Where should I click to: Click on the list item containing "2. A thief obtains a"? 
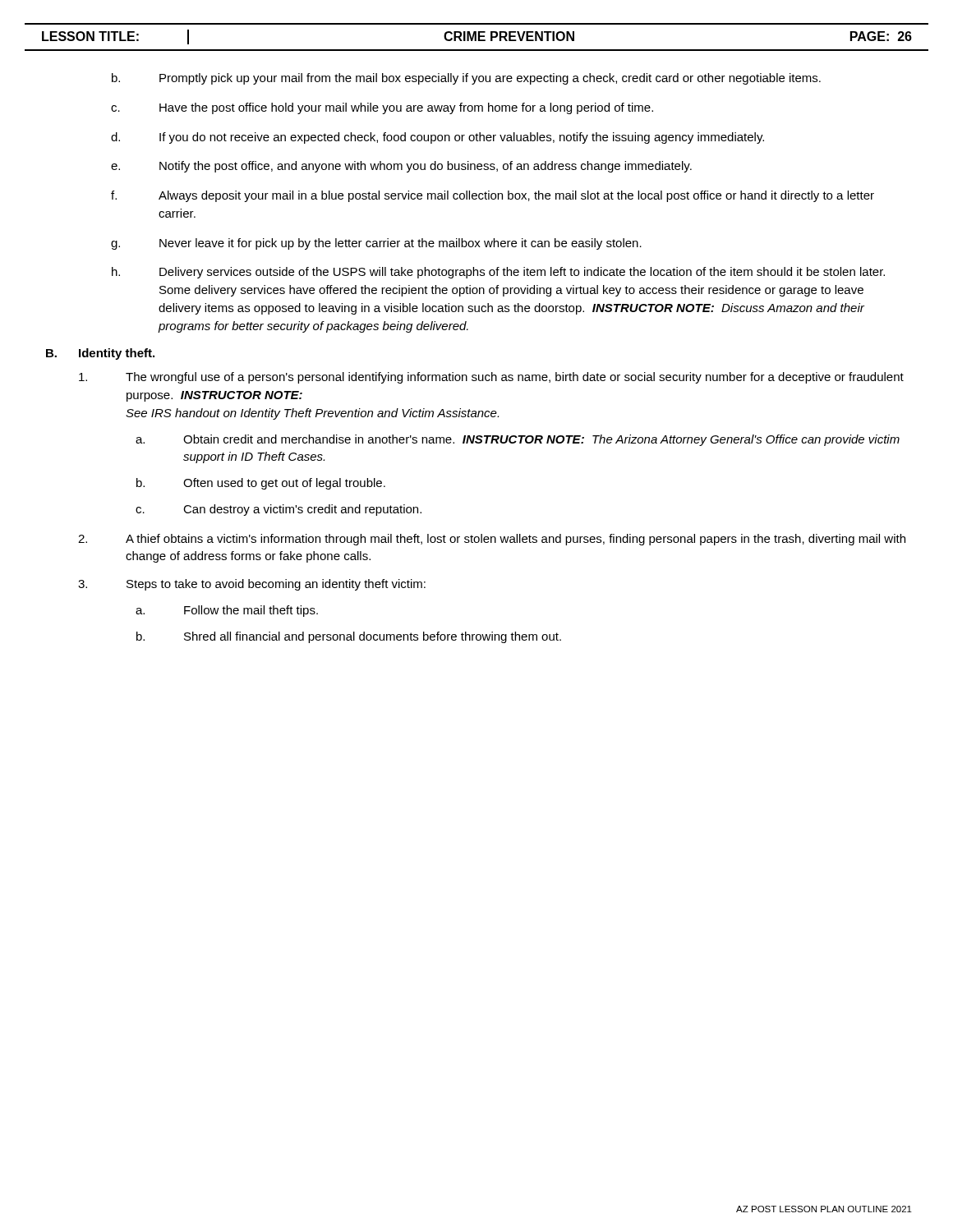point(493,547)
